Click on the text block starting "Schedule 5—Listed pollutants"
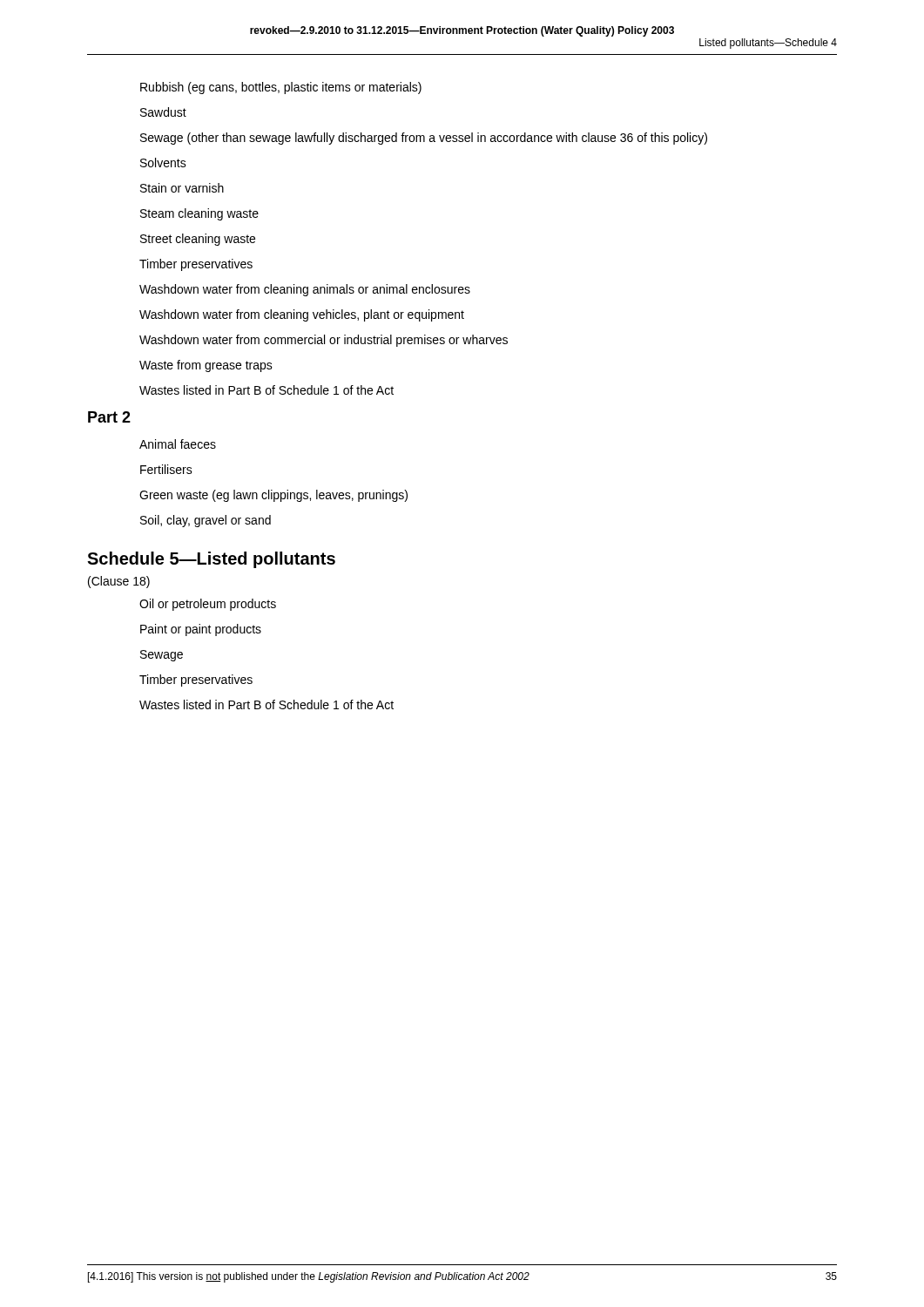The width and height of the screenshot is (924, 1307). coord(211,559)
